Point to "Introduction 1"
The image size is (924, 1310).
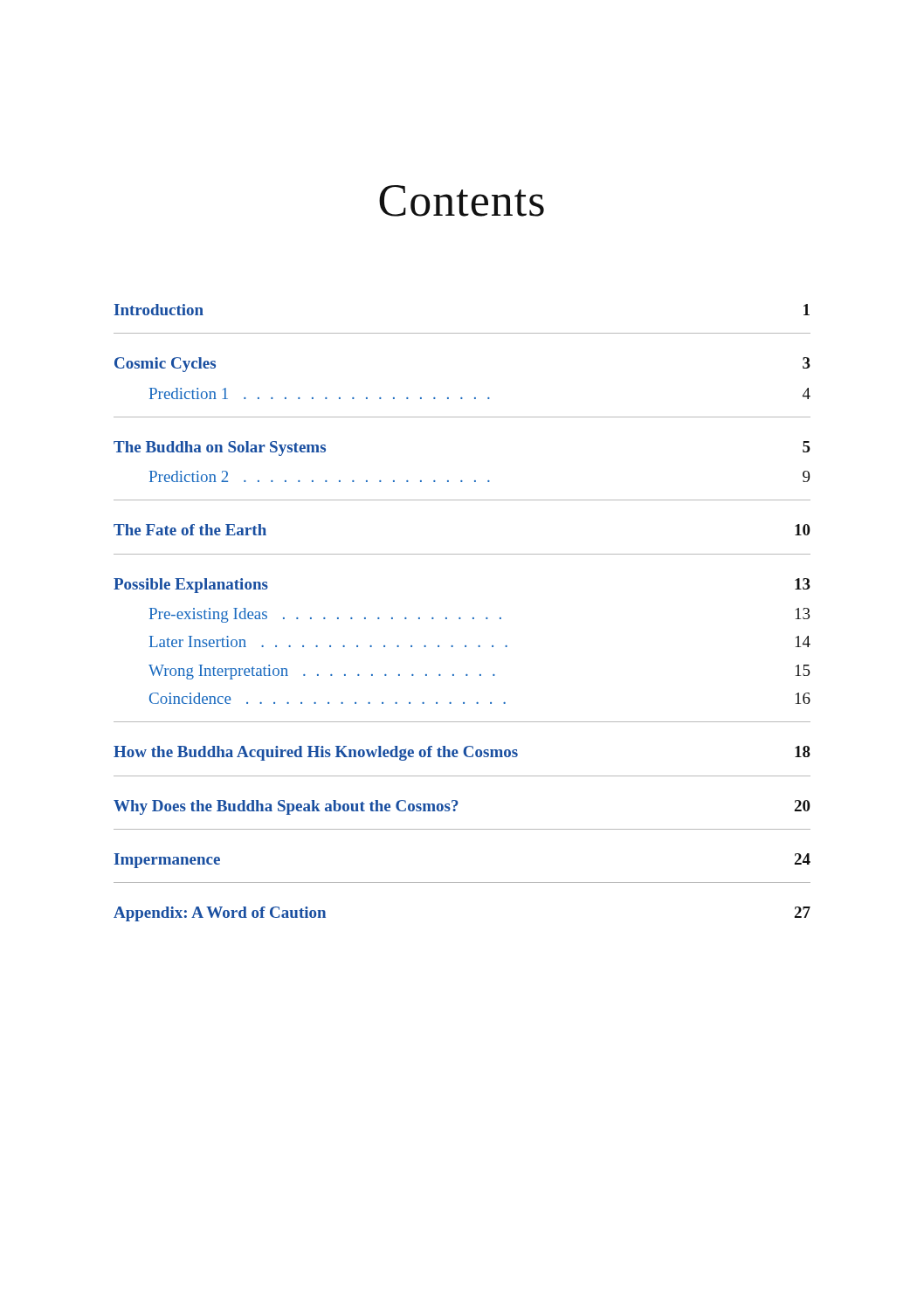163,310
